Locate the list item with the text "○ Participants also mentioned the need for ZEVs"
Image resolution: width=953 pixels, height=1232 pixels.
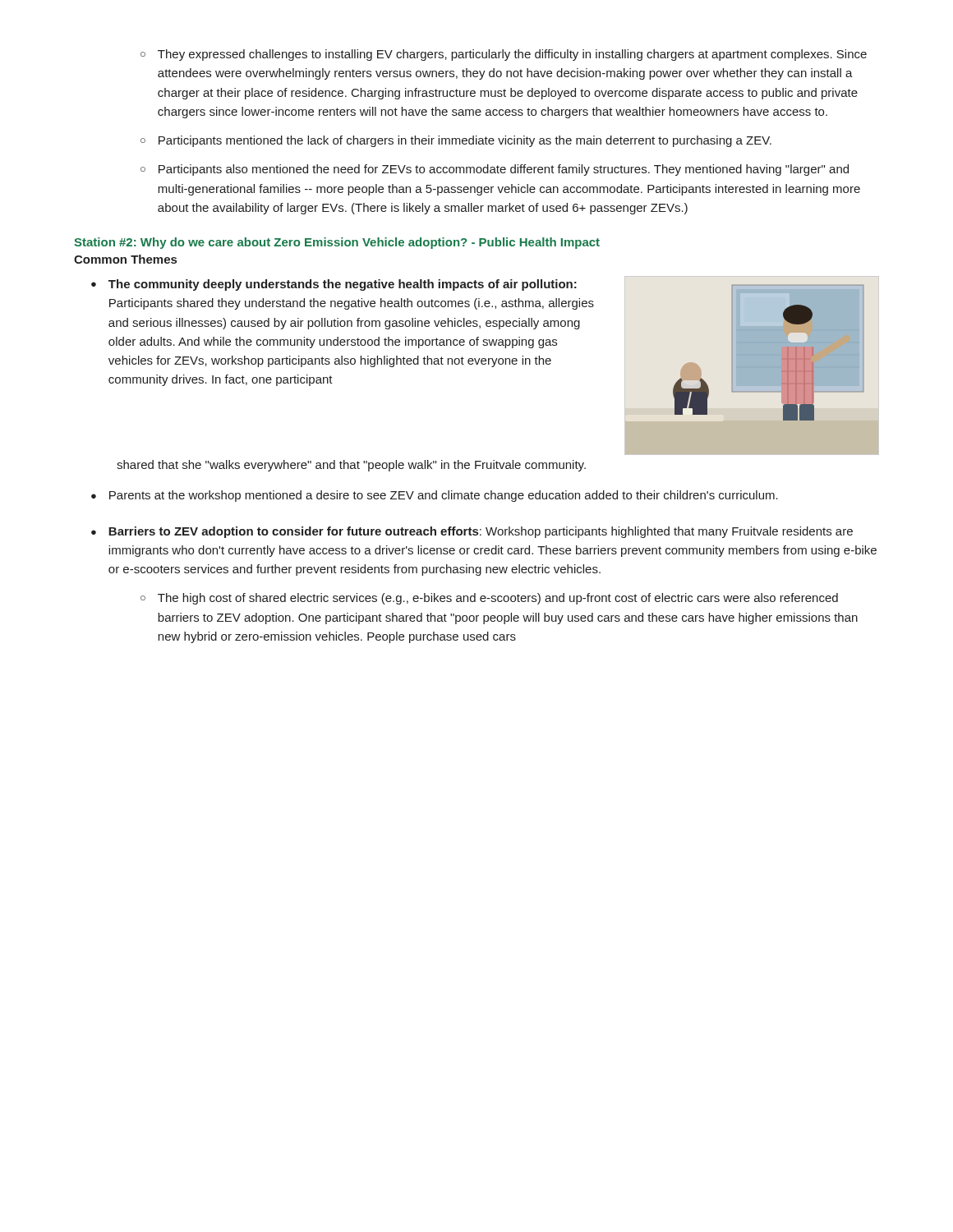pos(509,188)
